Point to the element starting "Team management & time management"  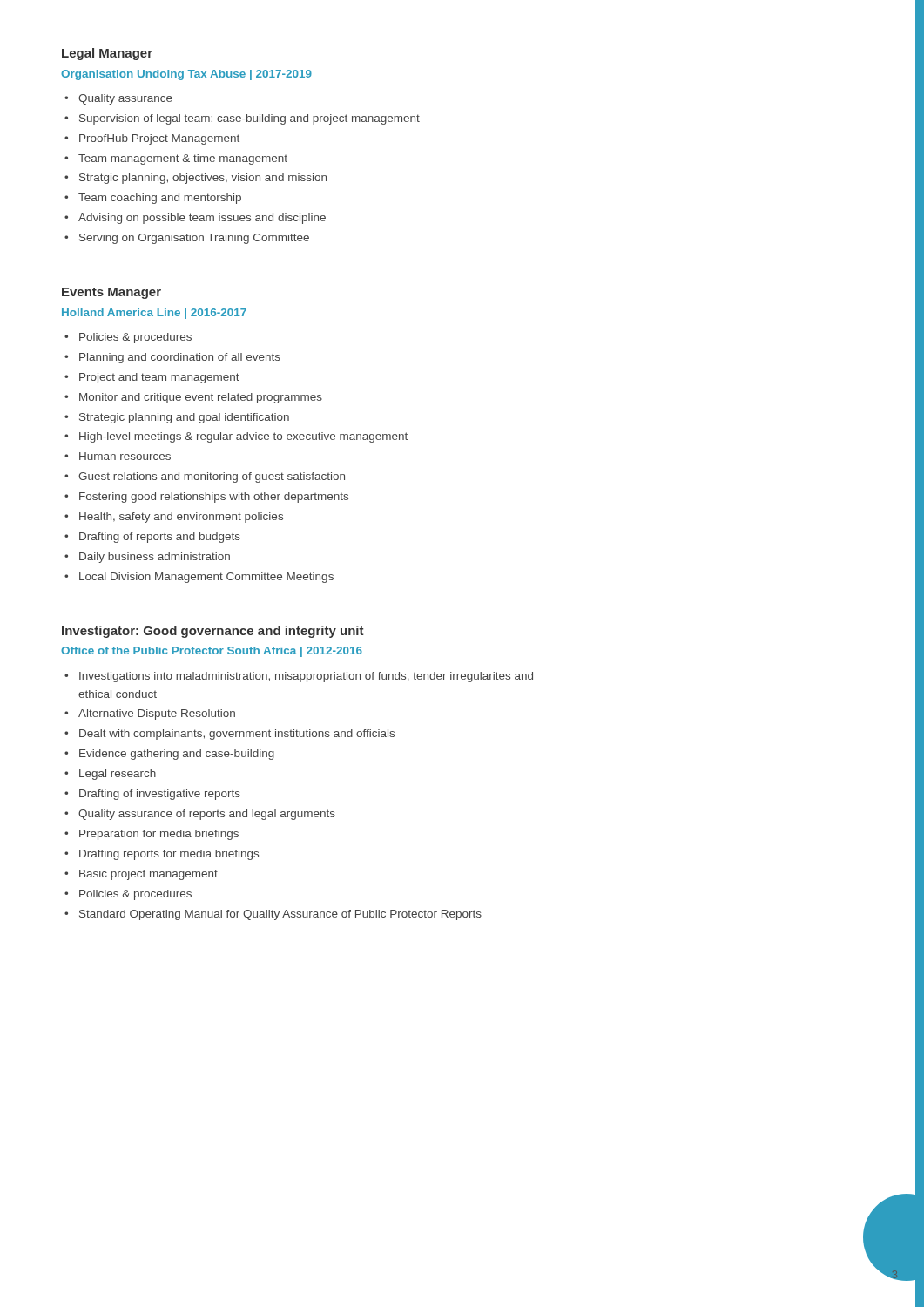coord(183,158)
